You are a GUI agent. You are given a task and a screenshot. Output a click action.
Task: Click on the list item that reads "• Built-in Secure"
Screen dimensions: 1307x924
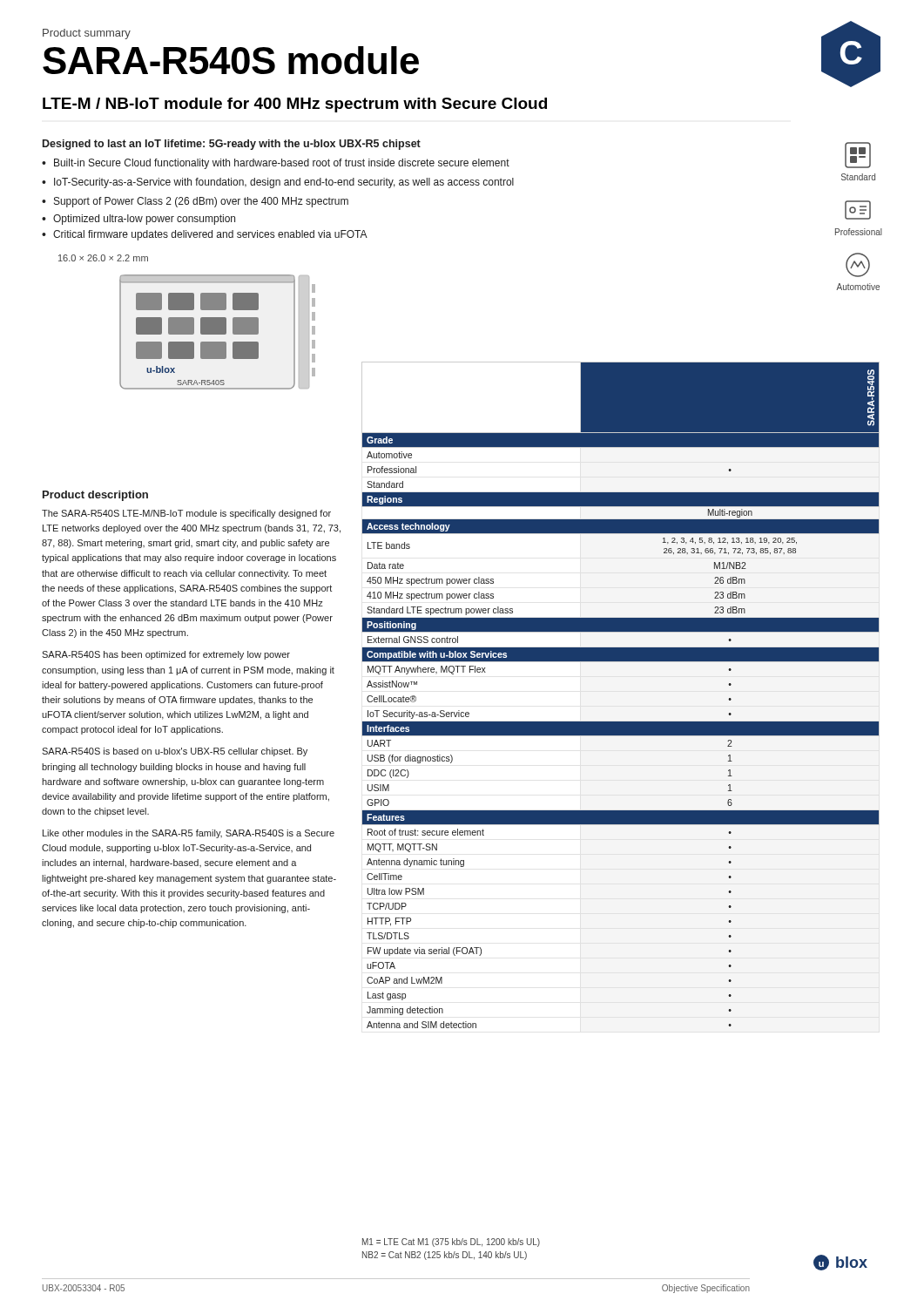(275, 164)
